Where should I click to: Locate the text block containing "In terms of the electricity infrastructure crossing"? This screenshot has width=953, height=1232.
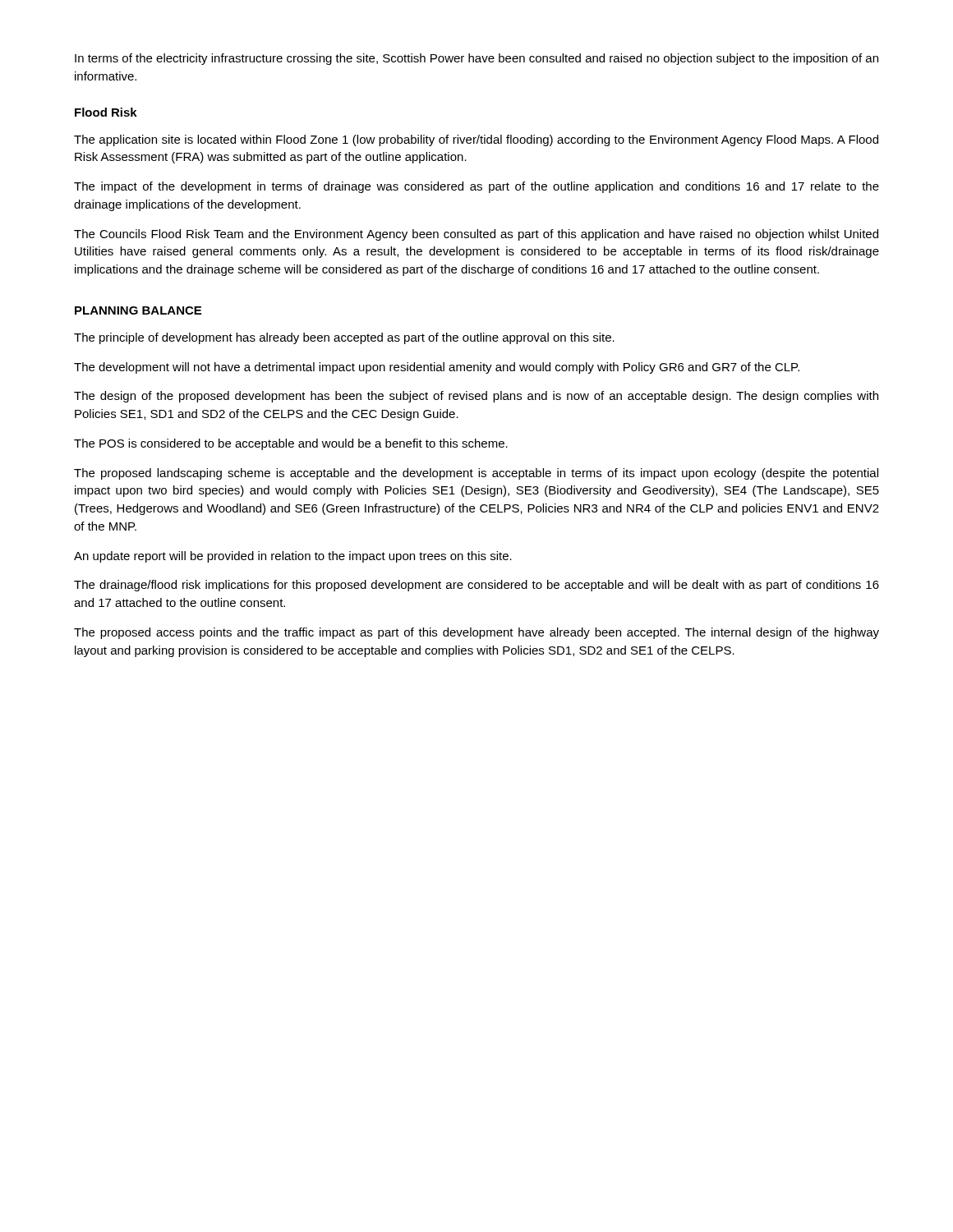[476, 67]
